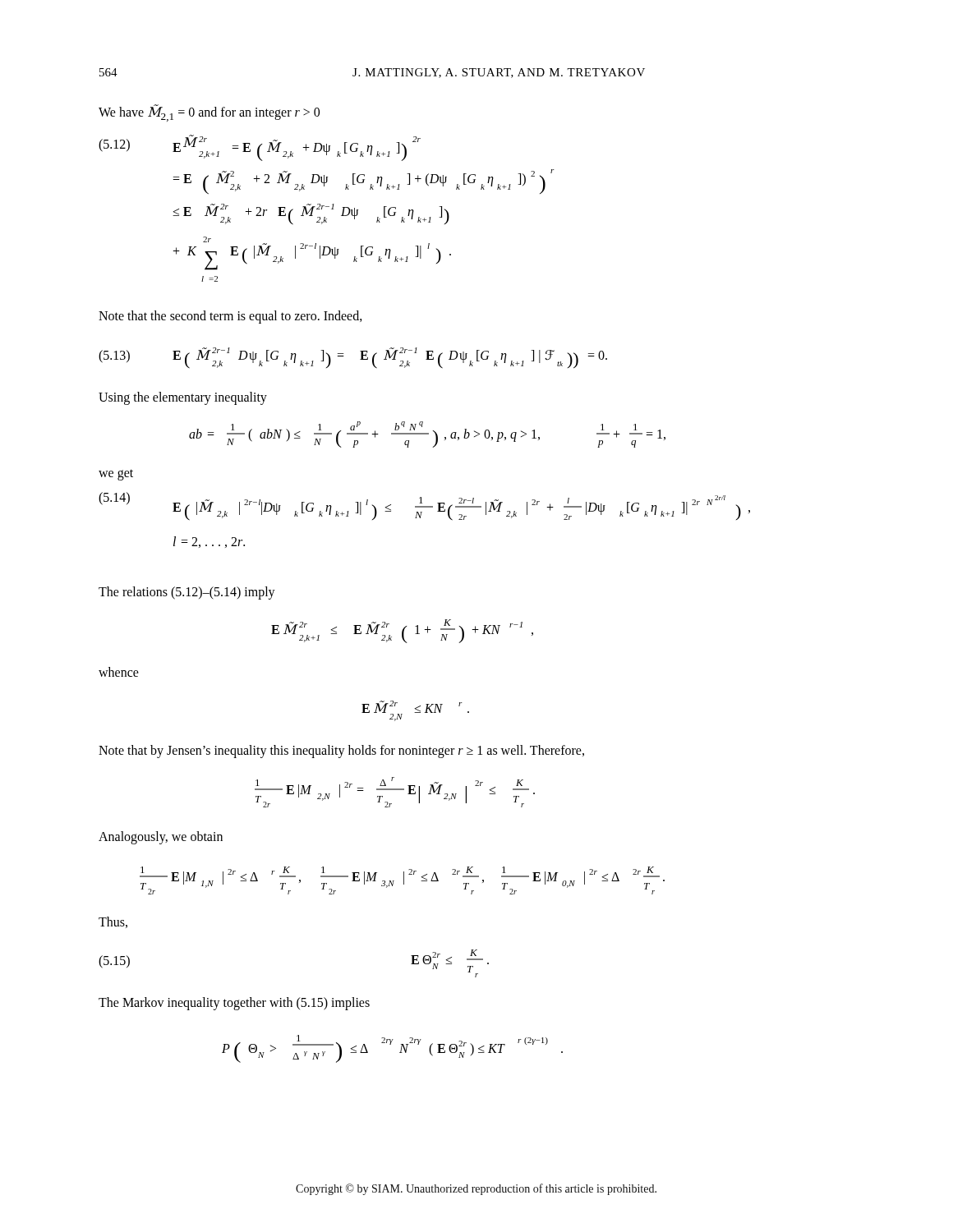Locate the text with the text "The relations (5.12)–(5.14) imply"
953x1232 pixels.
(187, 592)
